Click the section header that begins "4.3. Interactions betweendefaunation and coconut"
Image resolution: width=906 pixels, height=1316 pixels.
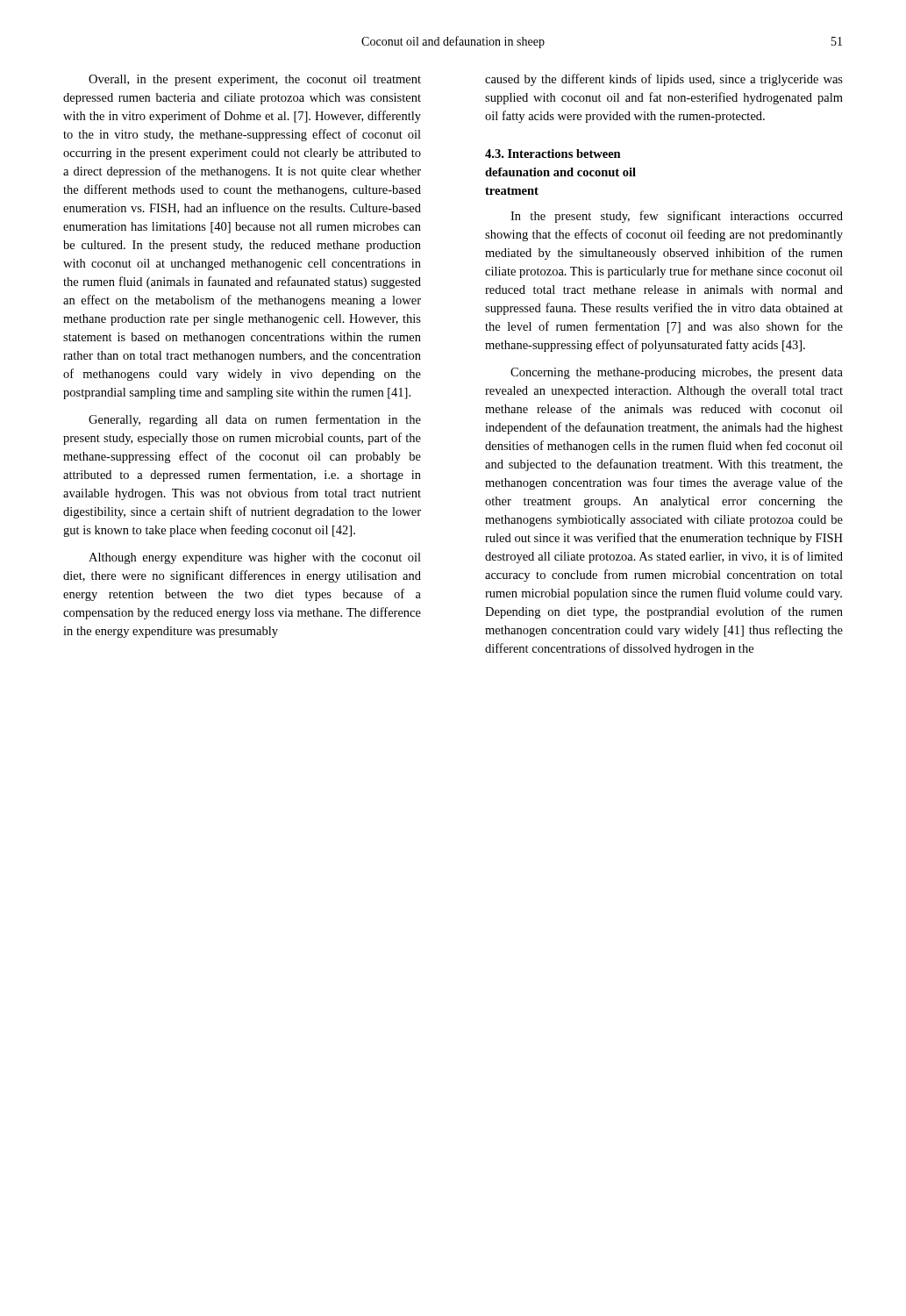tap(560, 172)
